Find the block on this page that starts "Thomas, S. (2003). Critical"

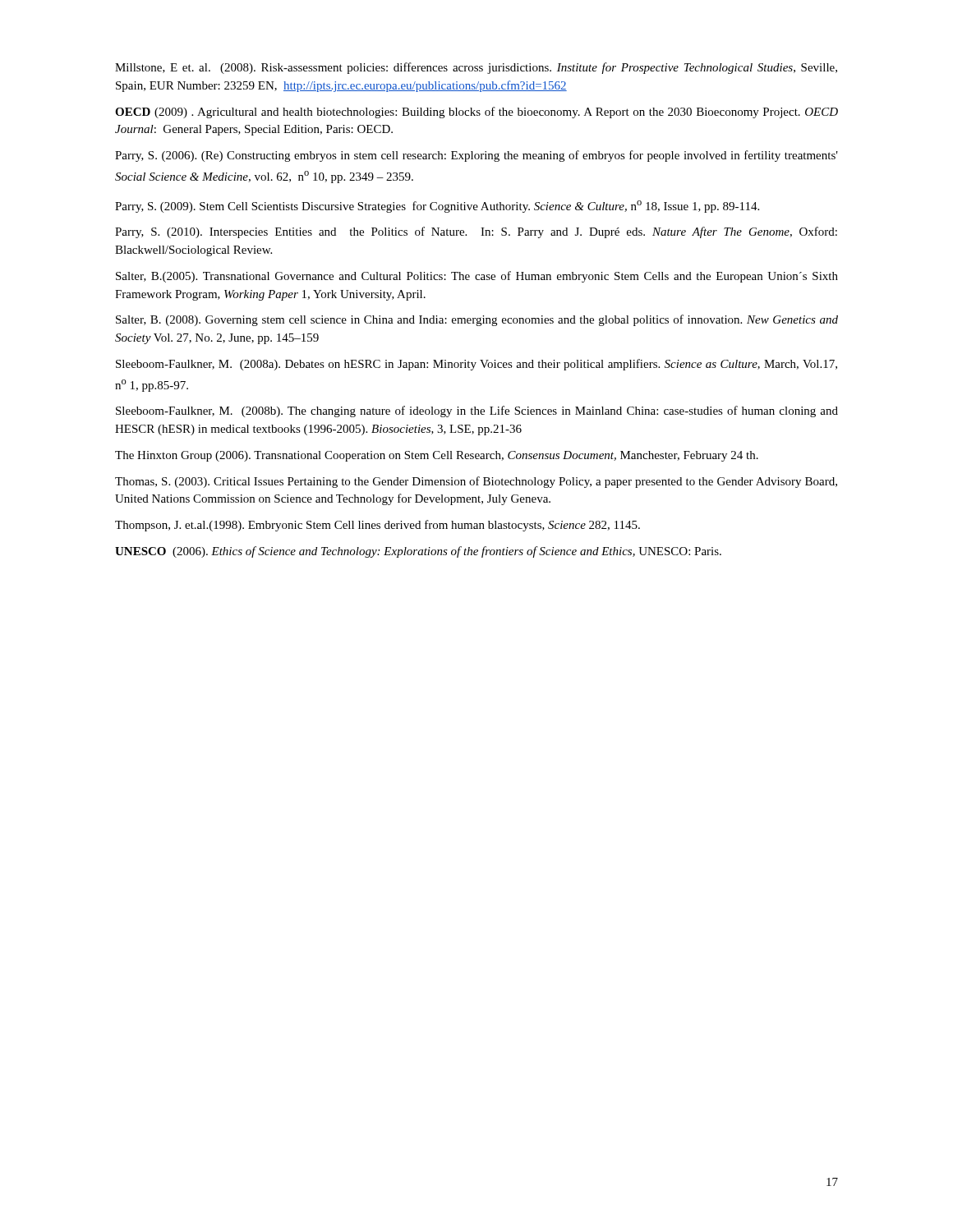point(476,490)
